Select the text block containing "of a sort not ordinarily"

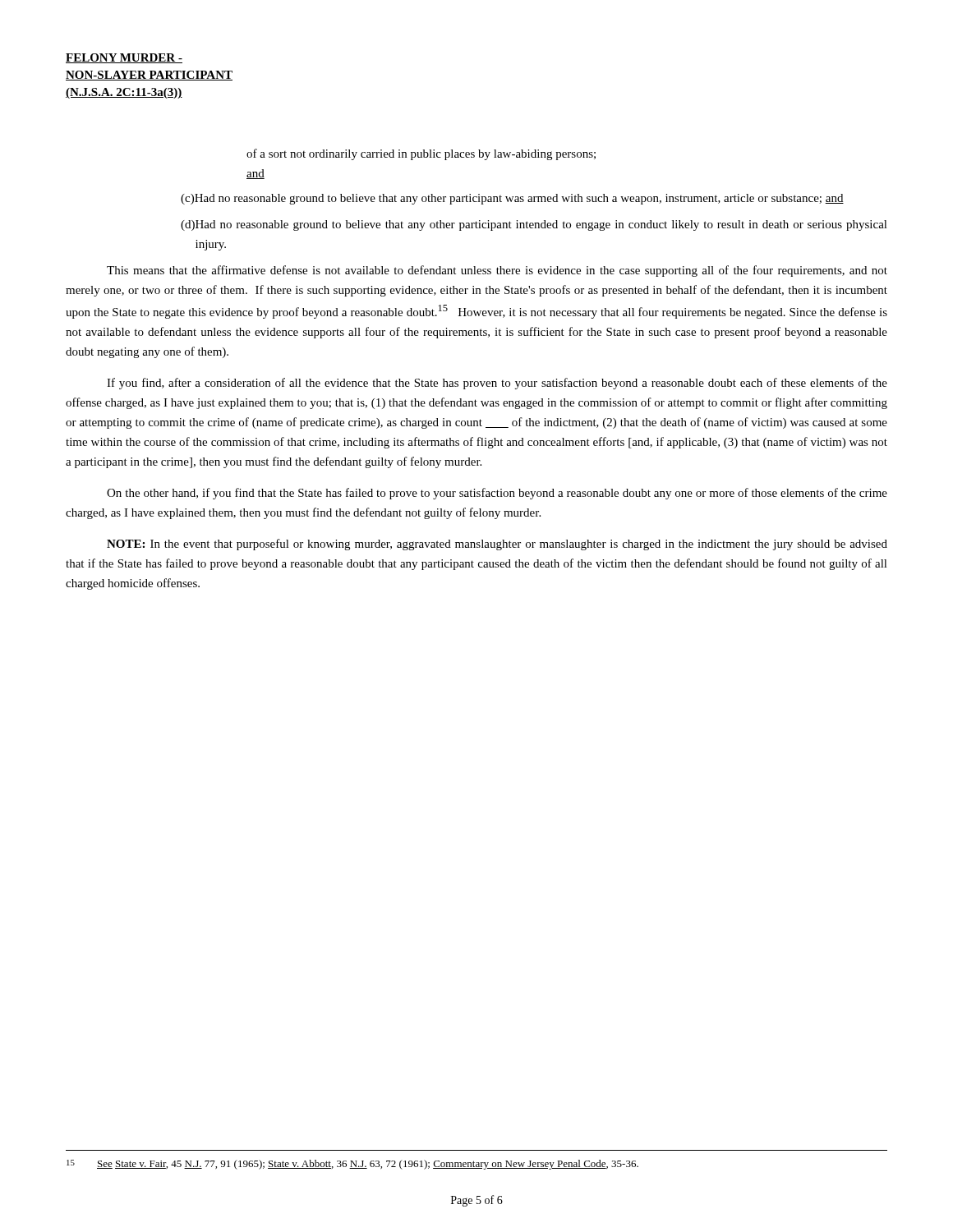coord(422,163)
